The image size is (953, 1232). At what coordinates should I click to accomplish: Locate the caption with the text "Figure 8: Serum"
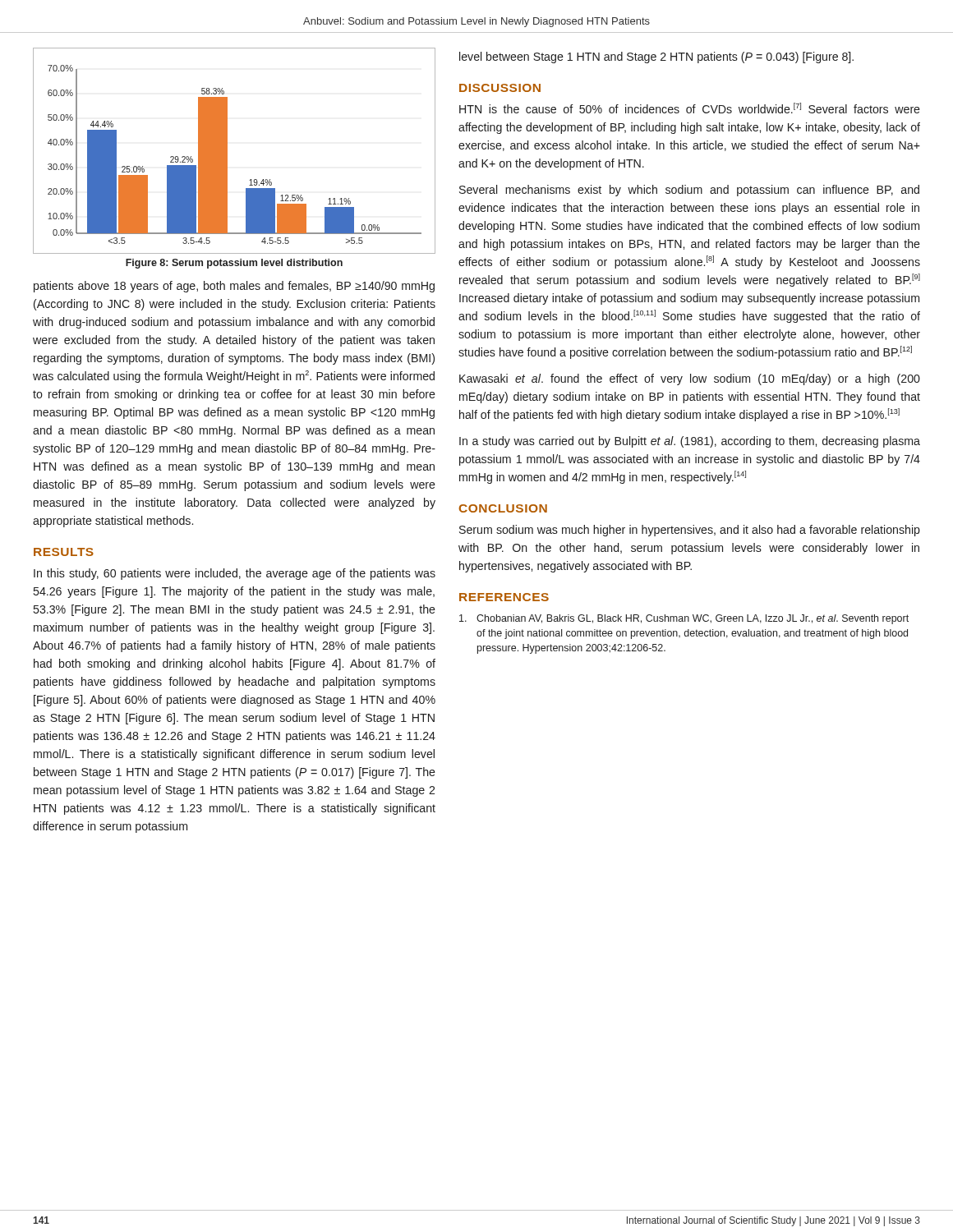pos(234,263)
